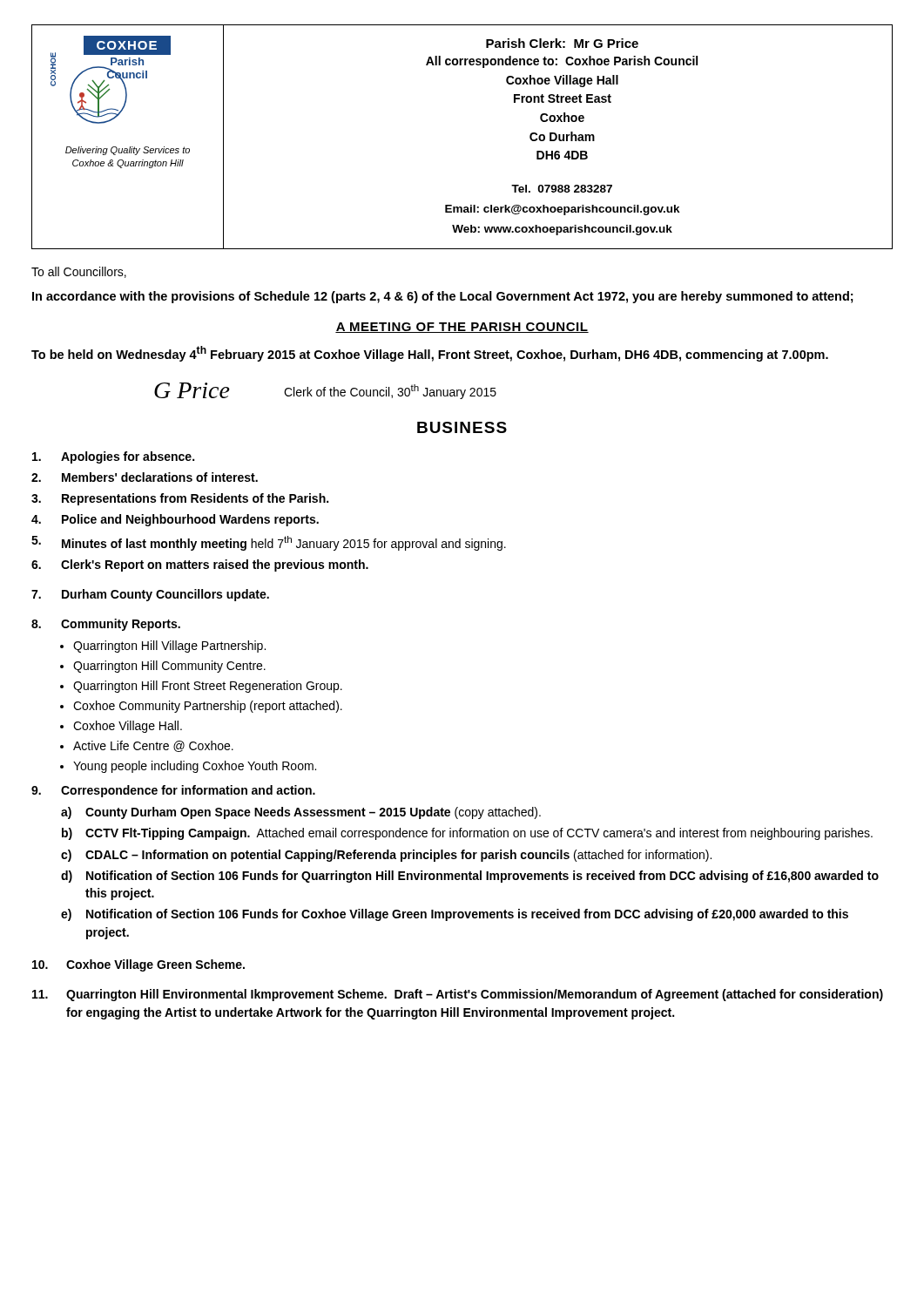This screenshot has width=924, height=1307.
Task: Select the section header containing "A MEETING OF"
Action: (462, 326)
